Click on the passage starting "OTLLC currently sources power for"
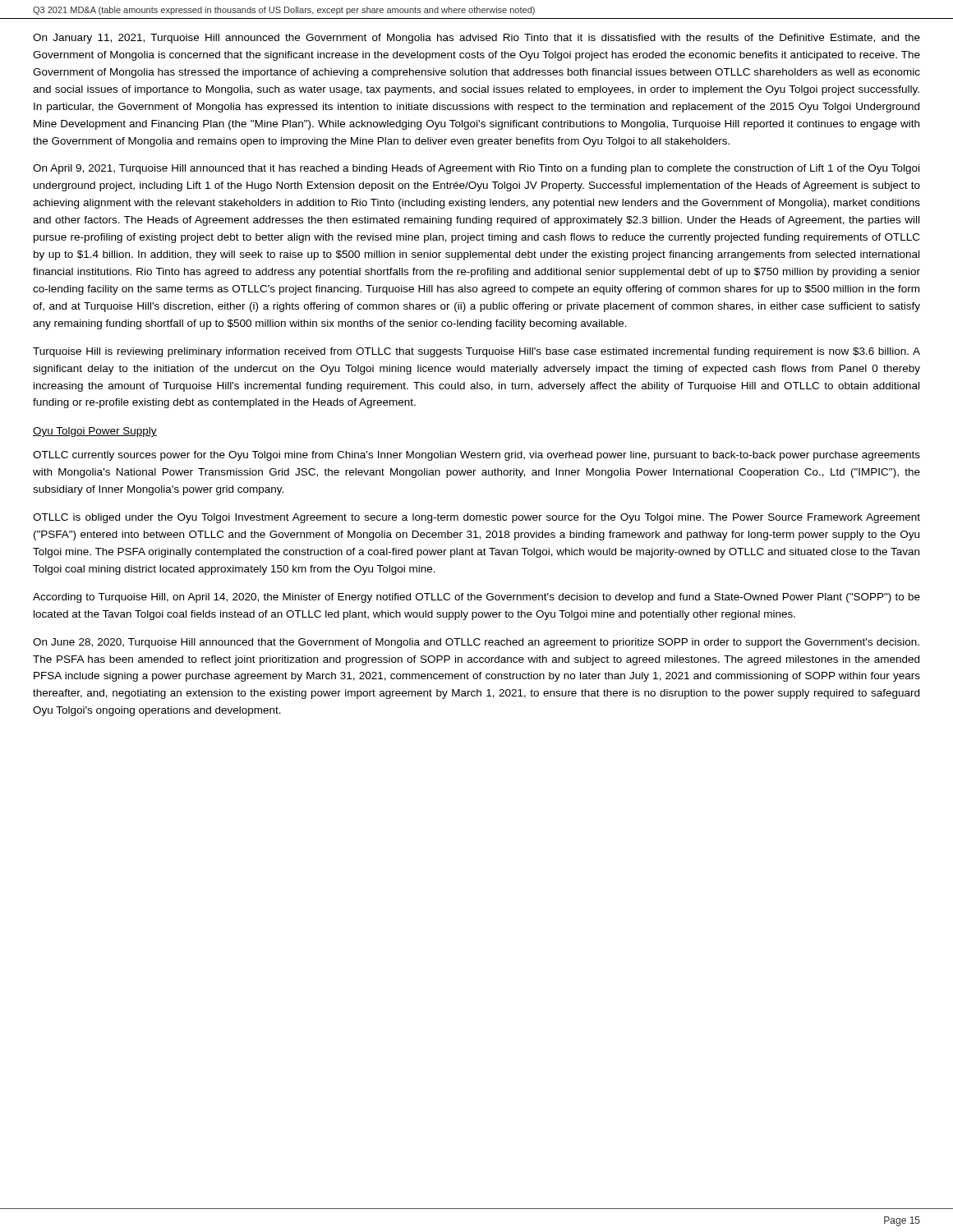 tap(476, 472)
